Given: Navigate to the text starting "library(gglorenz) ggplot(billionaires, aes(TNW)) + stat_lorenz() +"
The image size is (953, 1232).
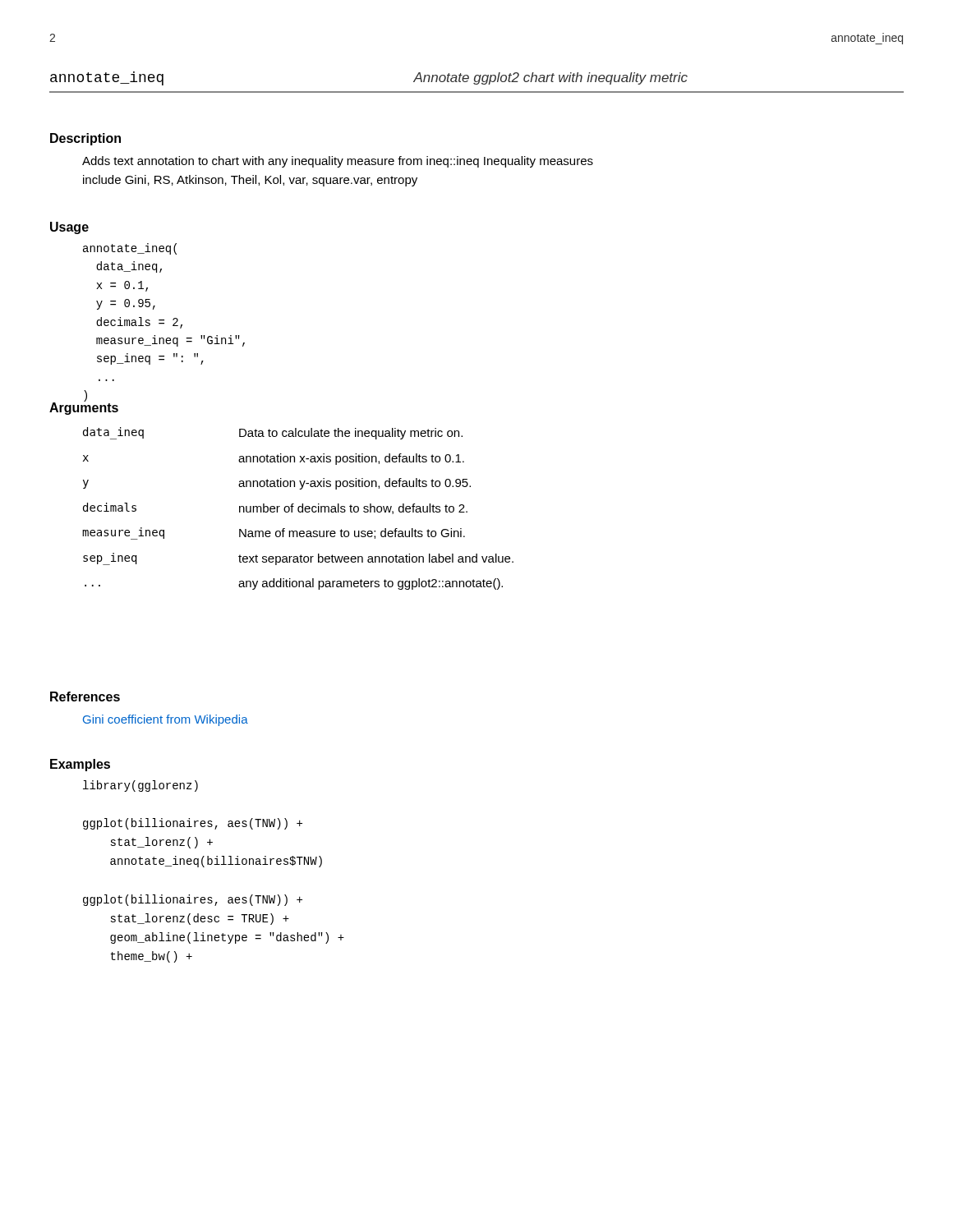Looking at the screenshot, I should click(x=213, y=871).
